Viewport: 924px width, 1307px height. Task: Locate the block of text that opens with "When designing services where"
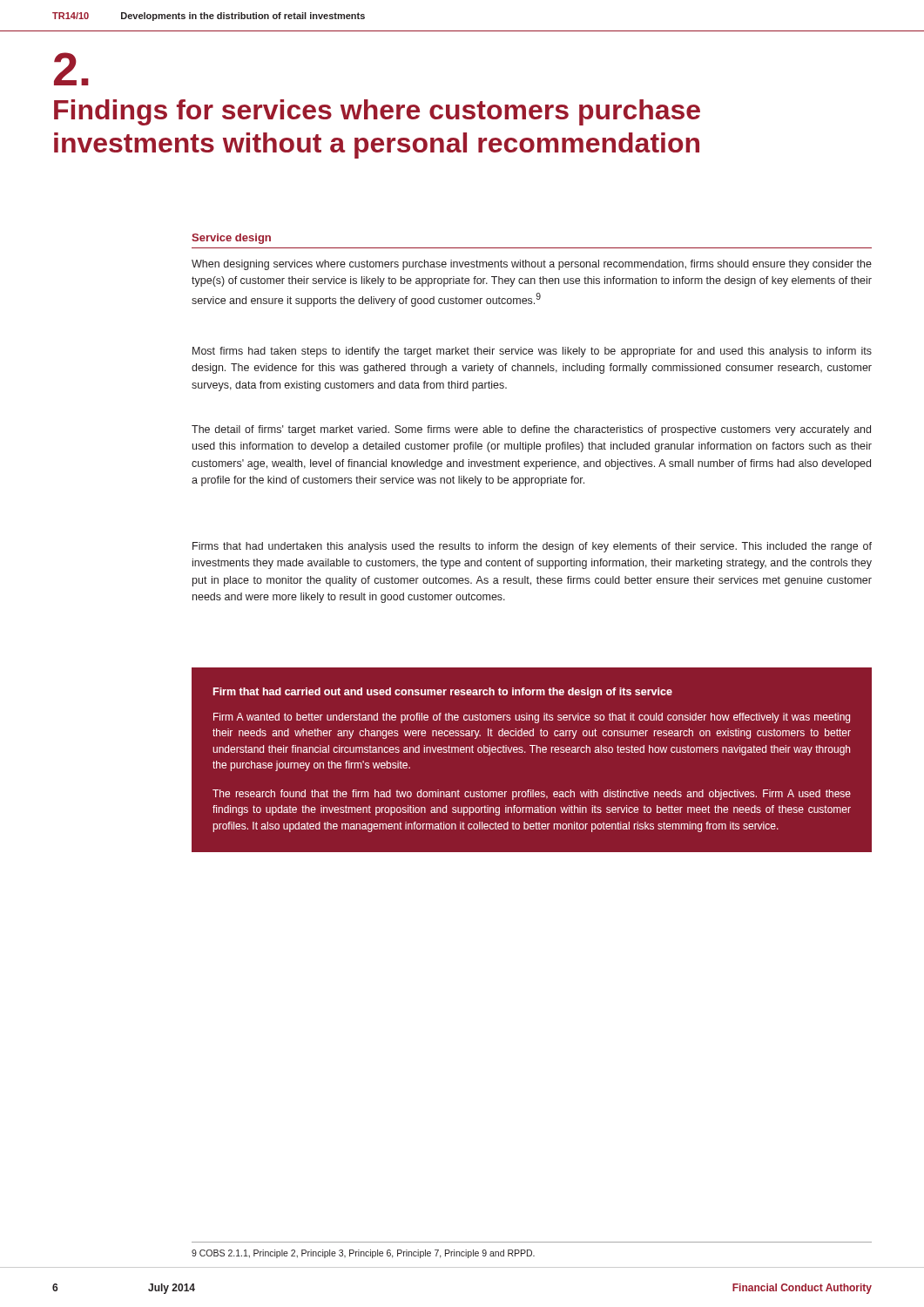[532, 282]
